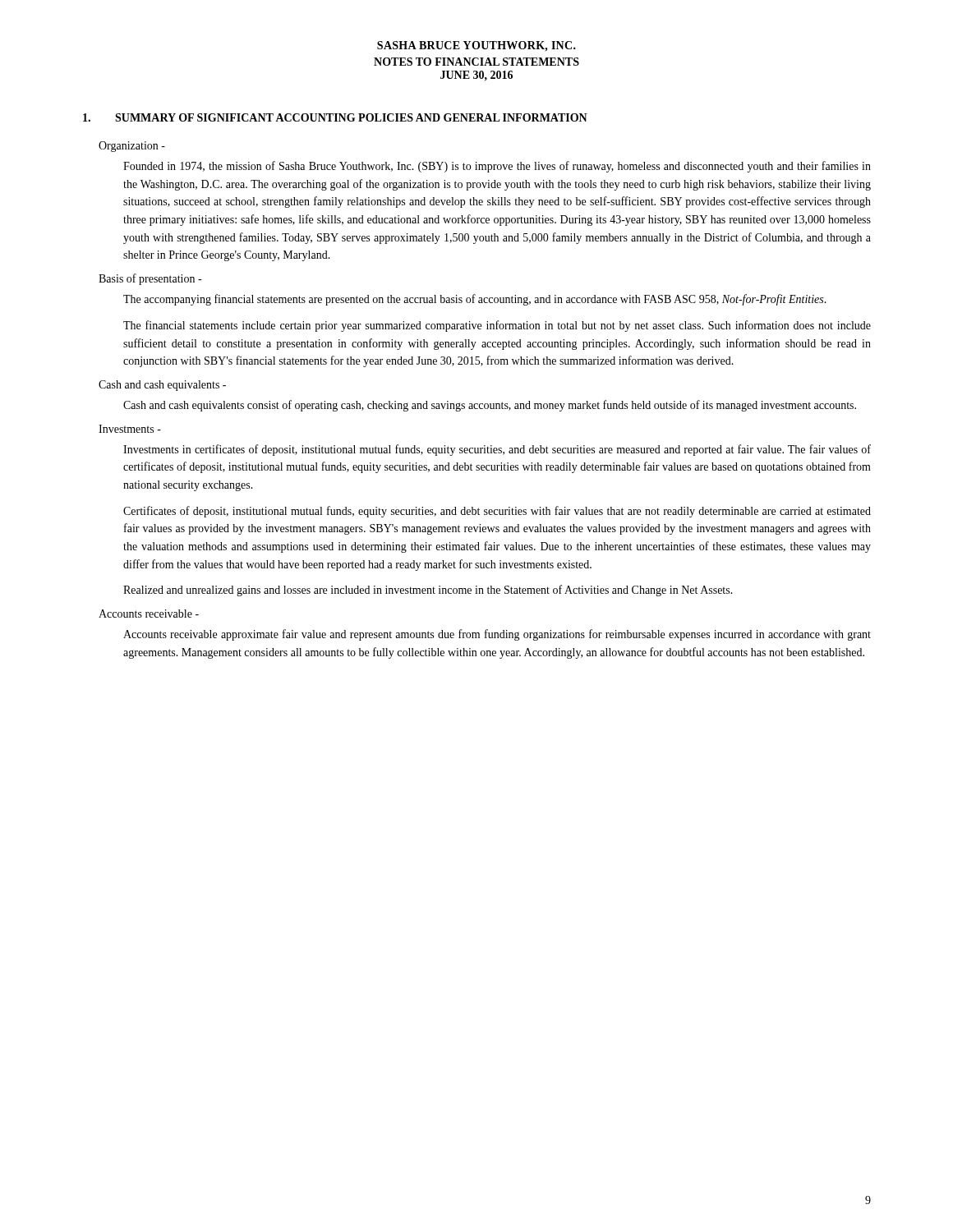Find the text that says "Cash and cash equivalents -"

coord(162,385)
